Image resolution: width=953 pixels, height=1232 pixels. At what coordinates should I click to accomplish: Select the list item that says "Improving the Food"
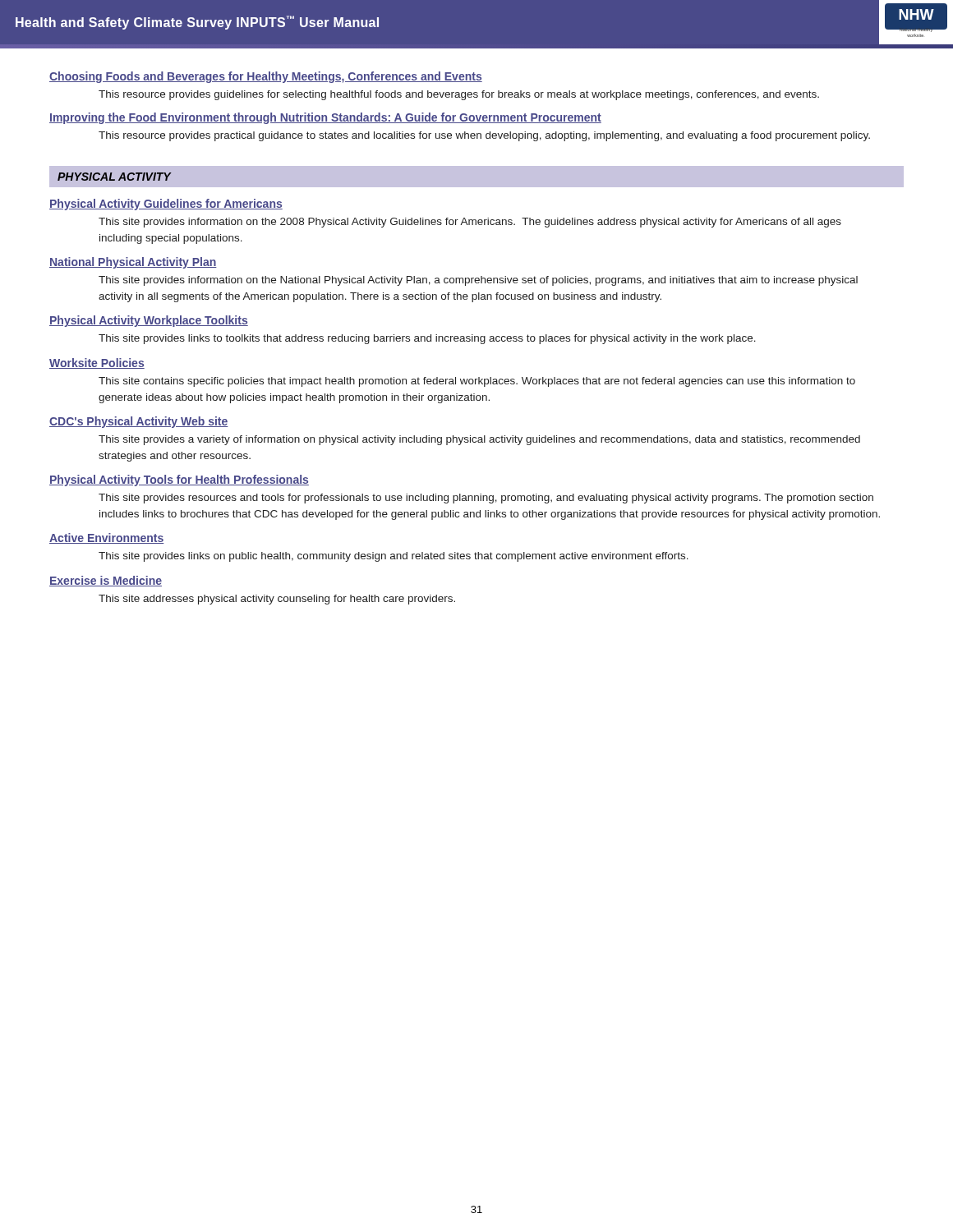pos(325,117)
